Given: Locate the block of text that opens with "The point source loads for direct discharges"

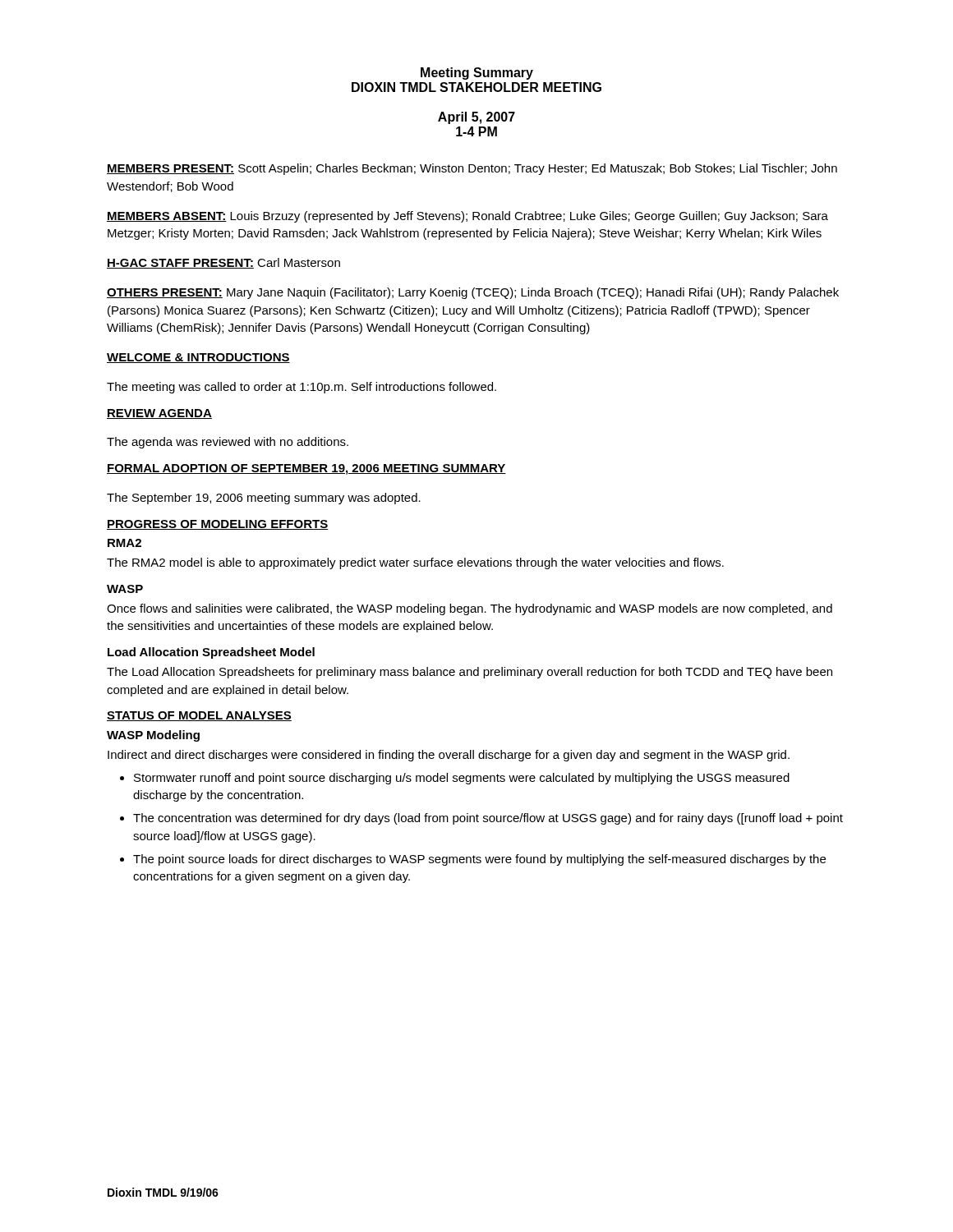Looking at the screenshot, I should [x=480, y=867].
